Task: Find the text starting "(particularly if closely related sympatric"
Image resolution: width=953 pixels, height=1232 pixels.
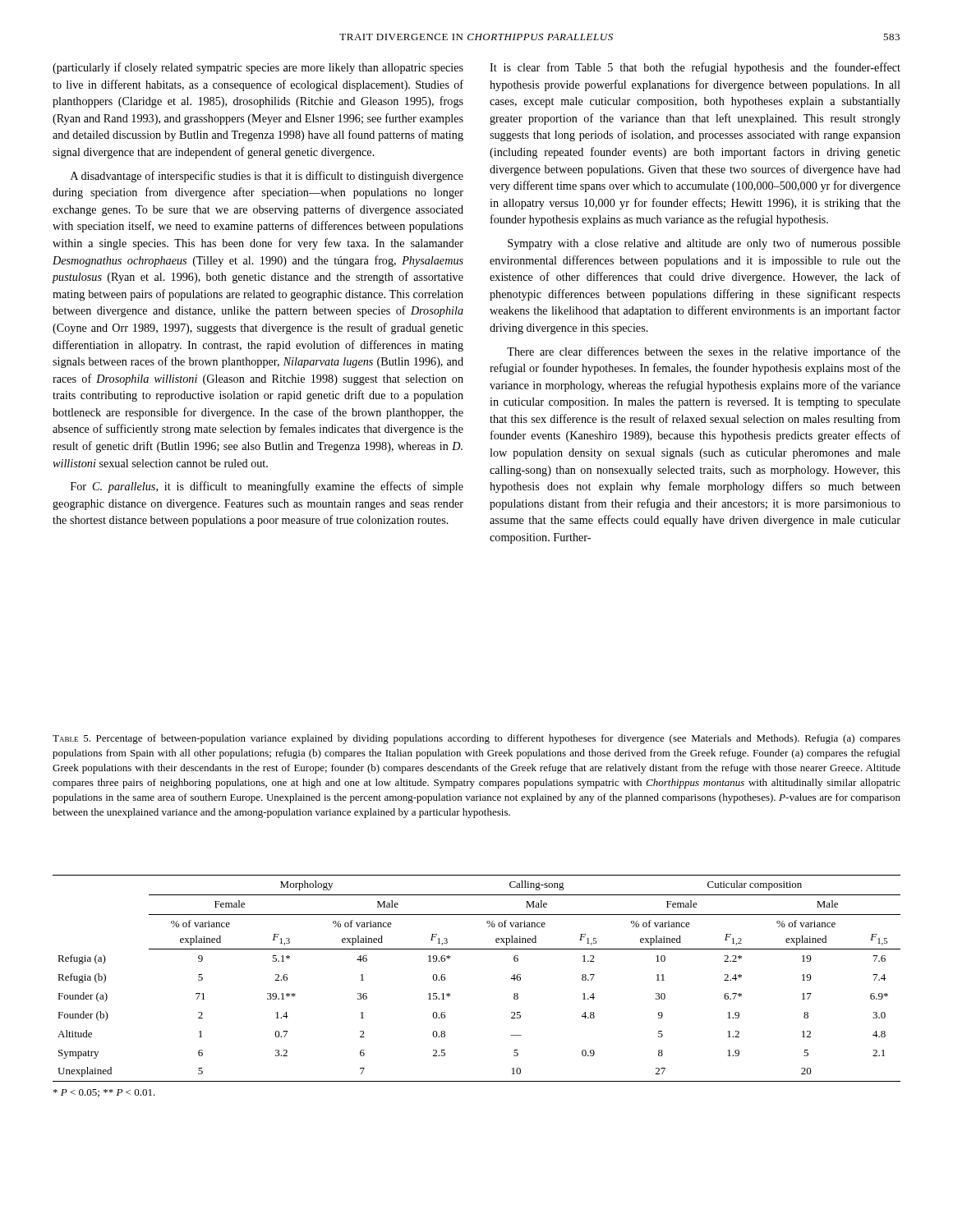Action: pos(258,110)
